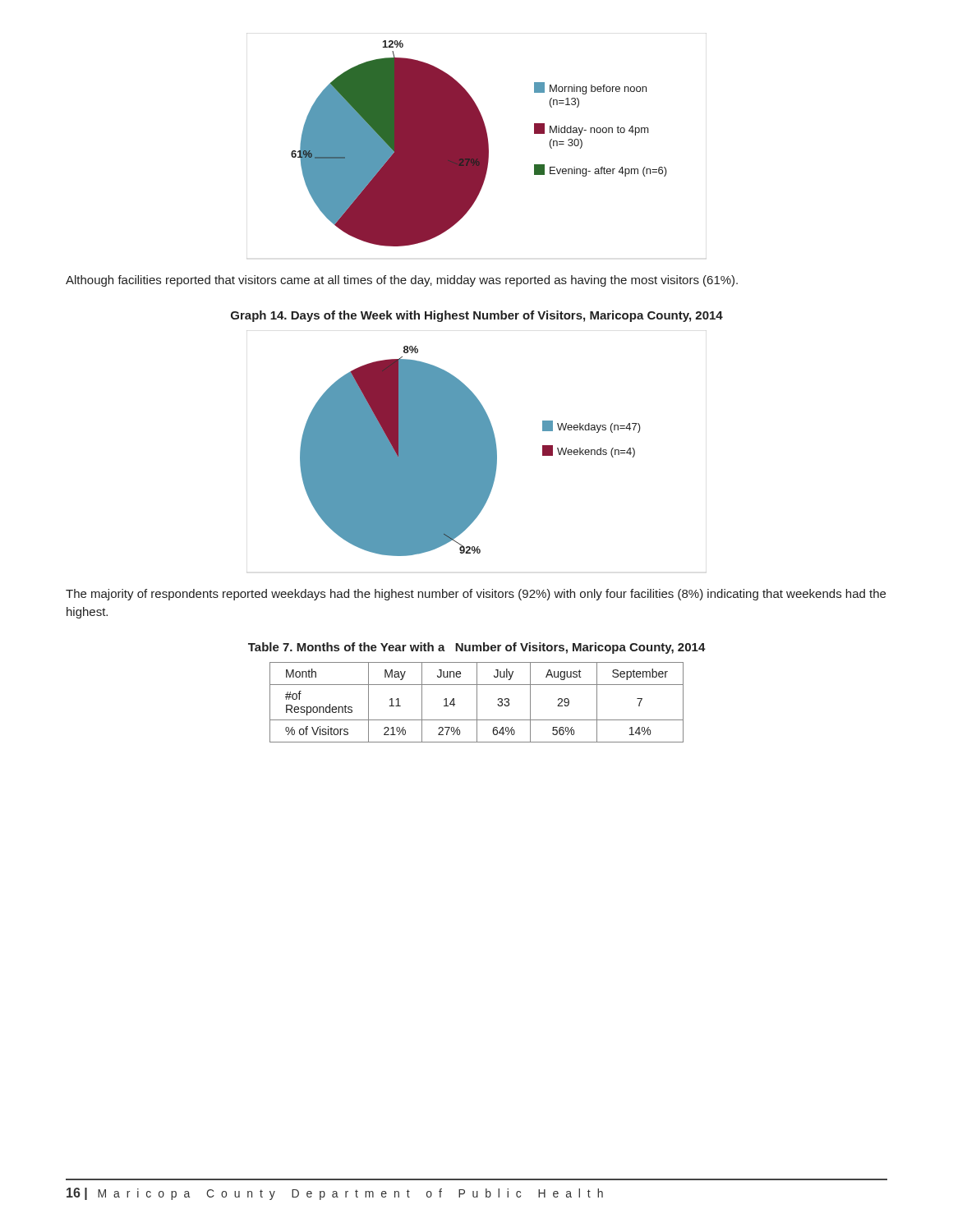The height and width of the screenshot is (1232, 953).
Task: Find the table that mentions "#of Respondents"
Action: tap(476, 702)
